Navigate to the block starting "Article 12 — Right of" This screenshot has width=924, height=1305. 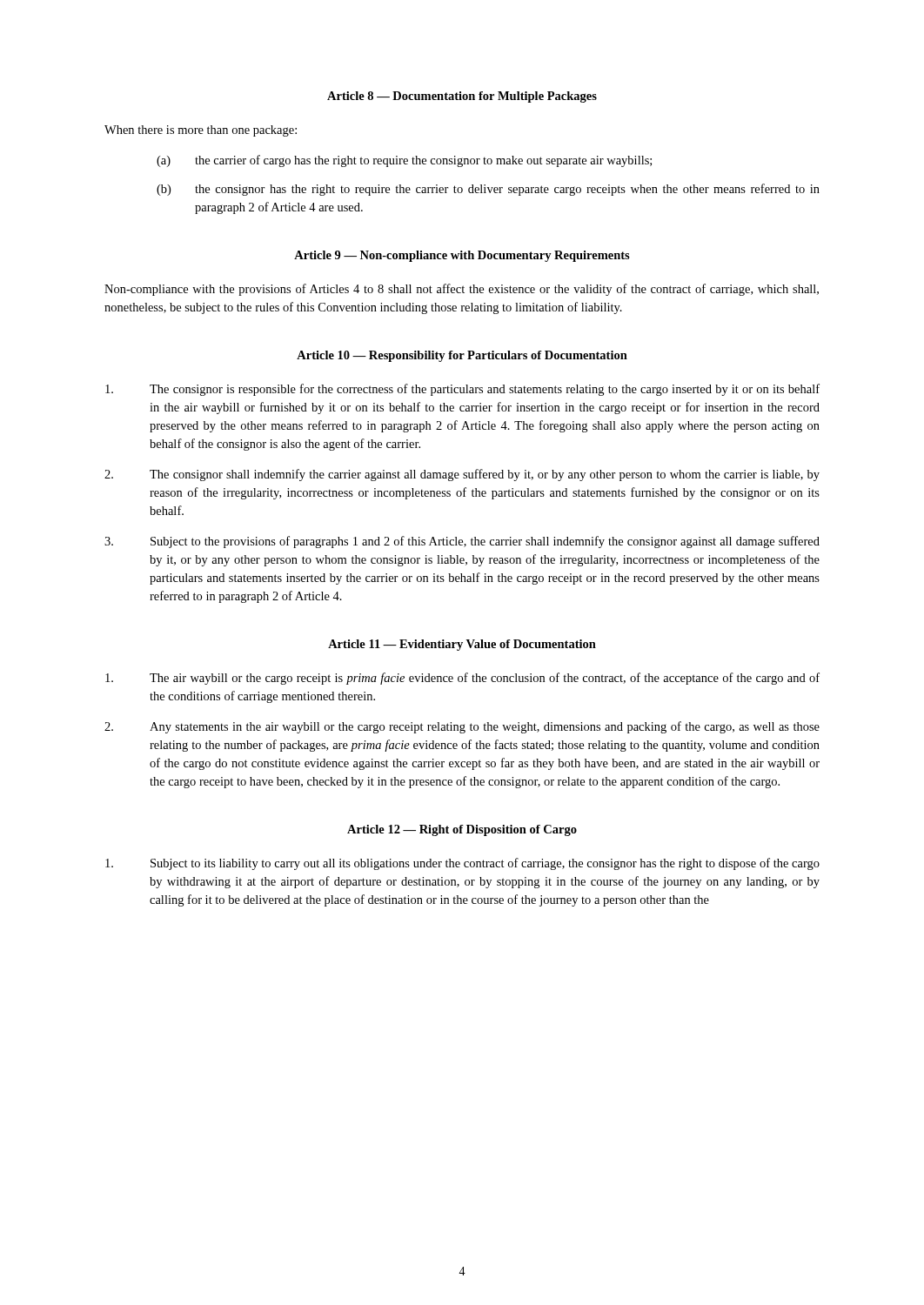point(462,829)
